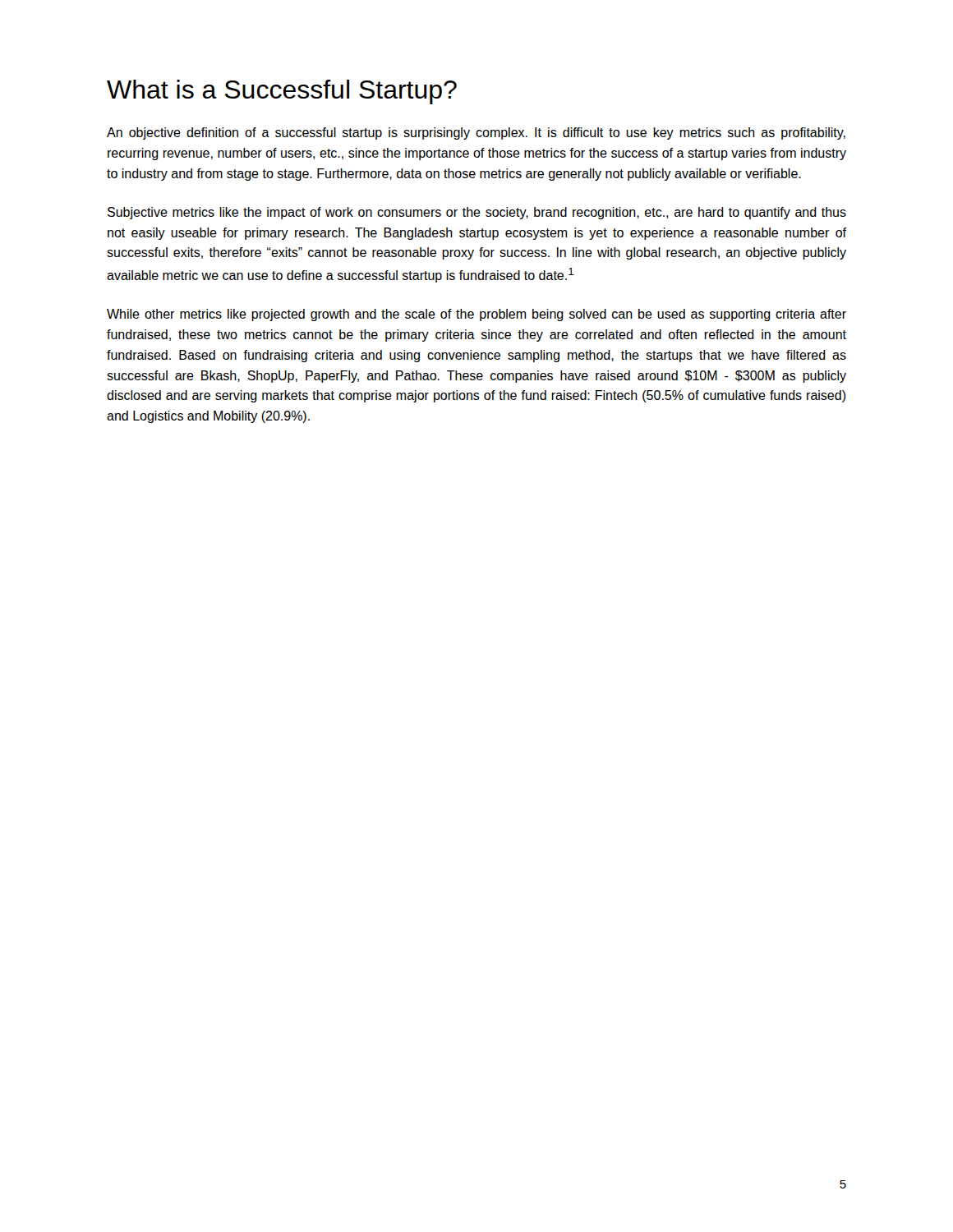Locate the text block that says "While other metrics like projected growth and the"
953x1232 pixels.
(x=476, y=365)
